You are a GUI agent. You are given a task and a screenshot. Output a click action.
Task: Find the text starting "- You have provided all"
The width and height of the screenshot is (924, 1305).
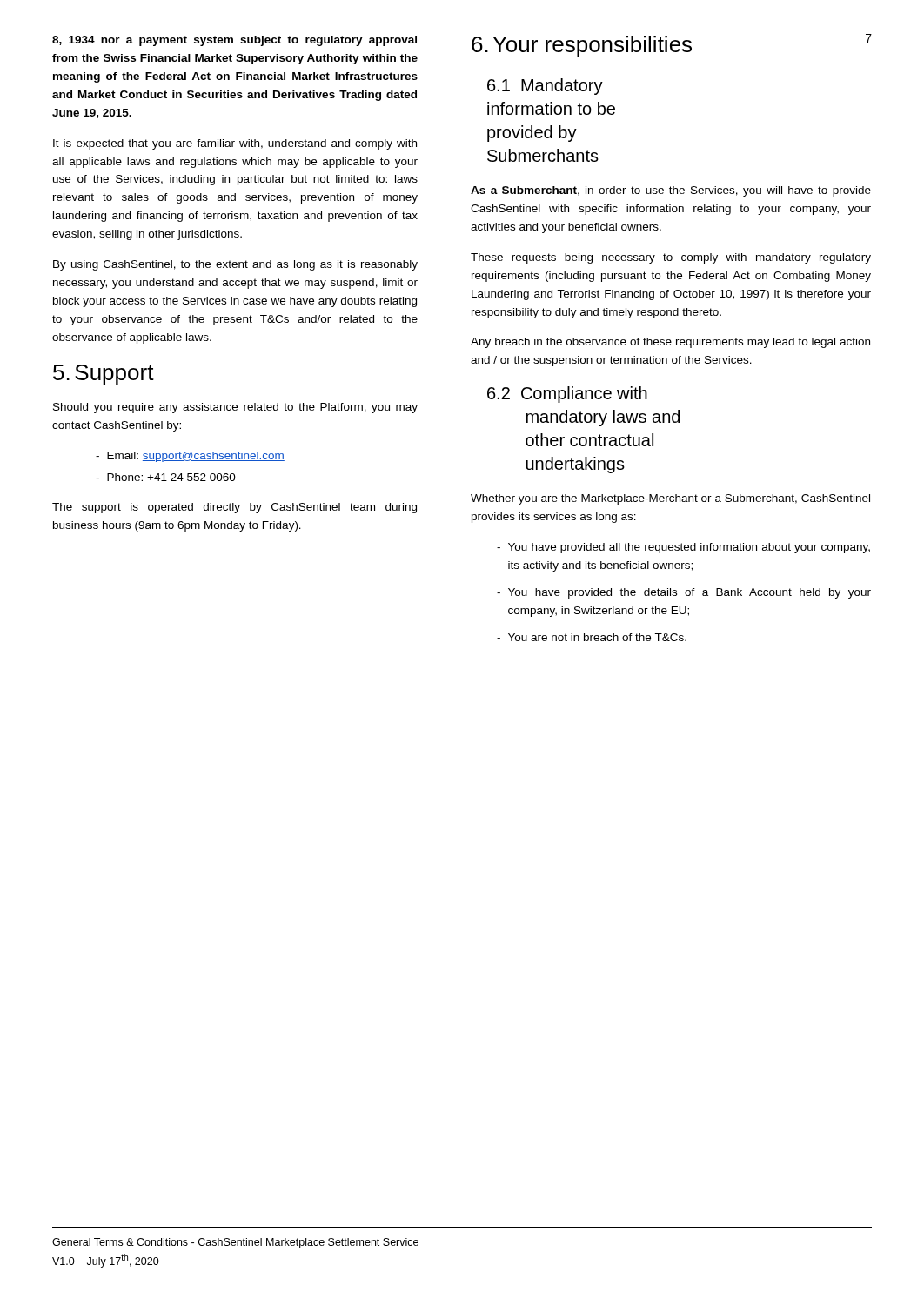[684, 557]
